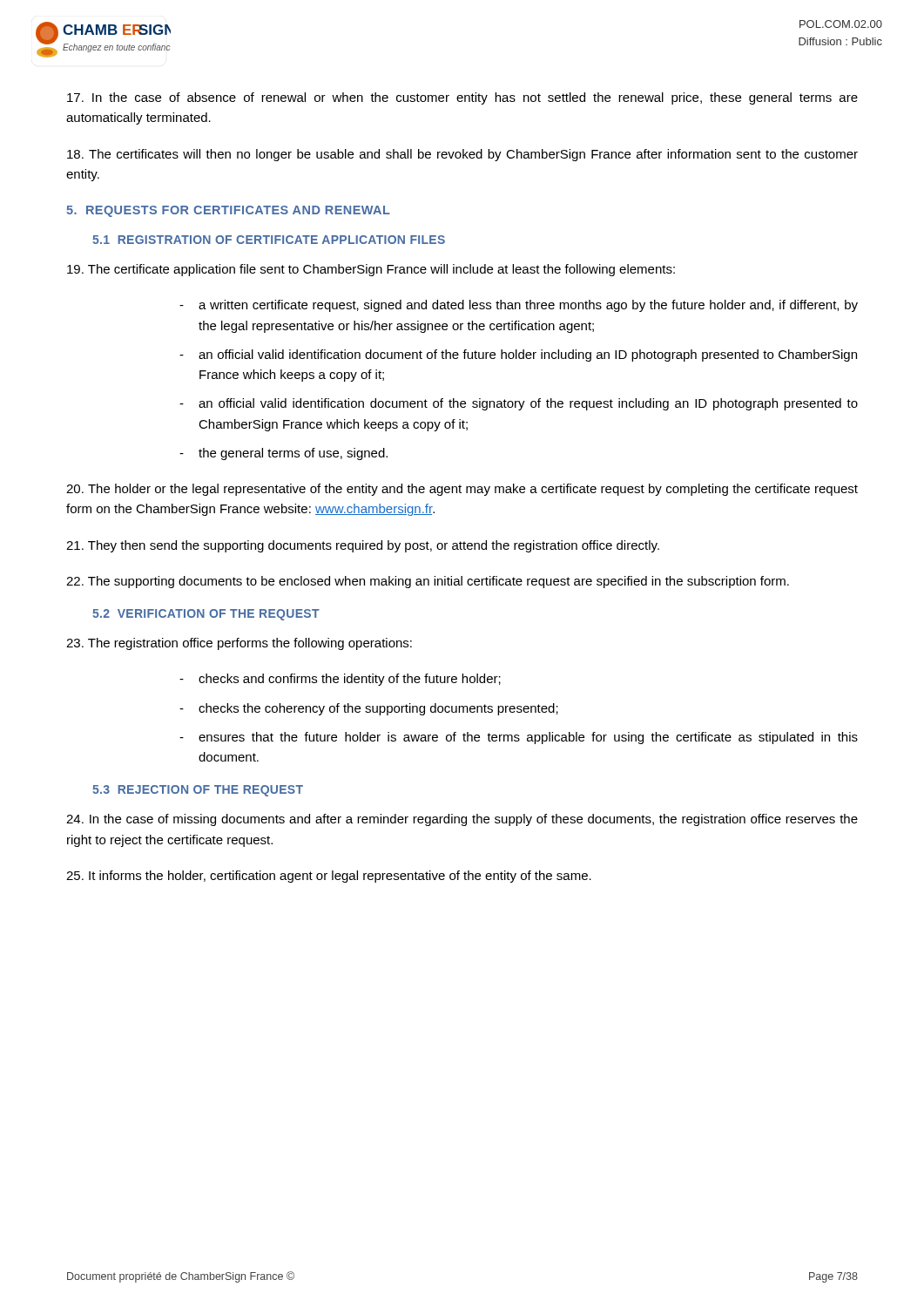Navigate to the text block starting "The holder or"
This screenshot has width=924, height=1307.
[462, 499]
